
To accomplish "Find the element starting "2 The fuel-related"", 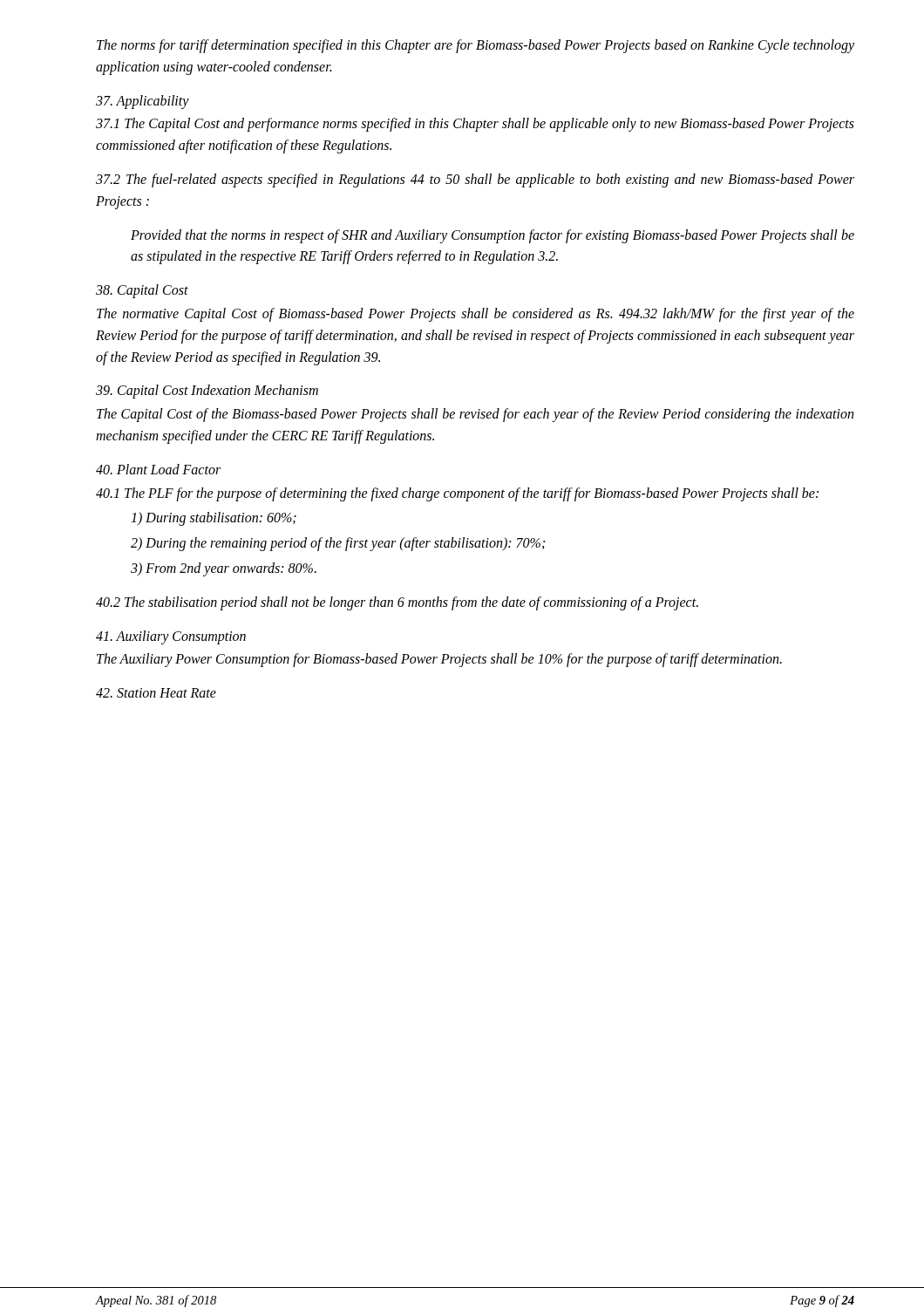I will pyautogui.click(x=475, y=190).
